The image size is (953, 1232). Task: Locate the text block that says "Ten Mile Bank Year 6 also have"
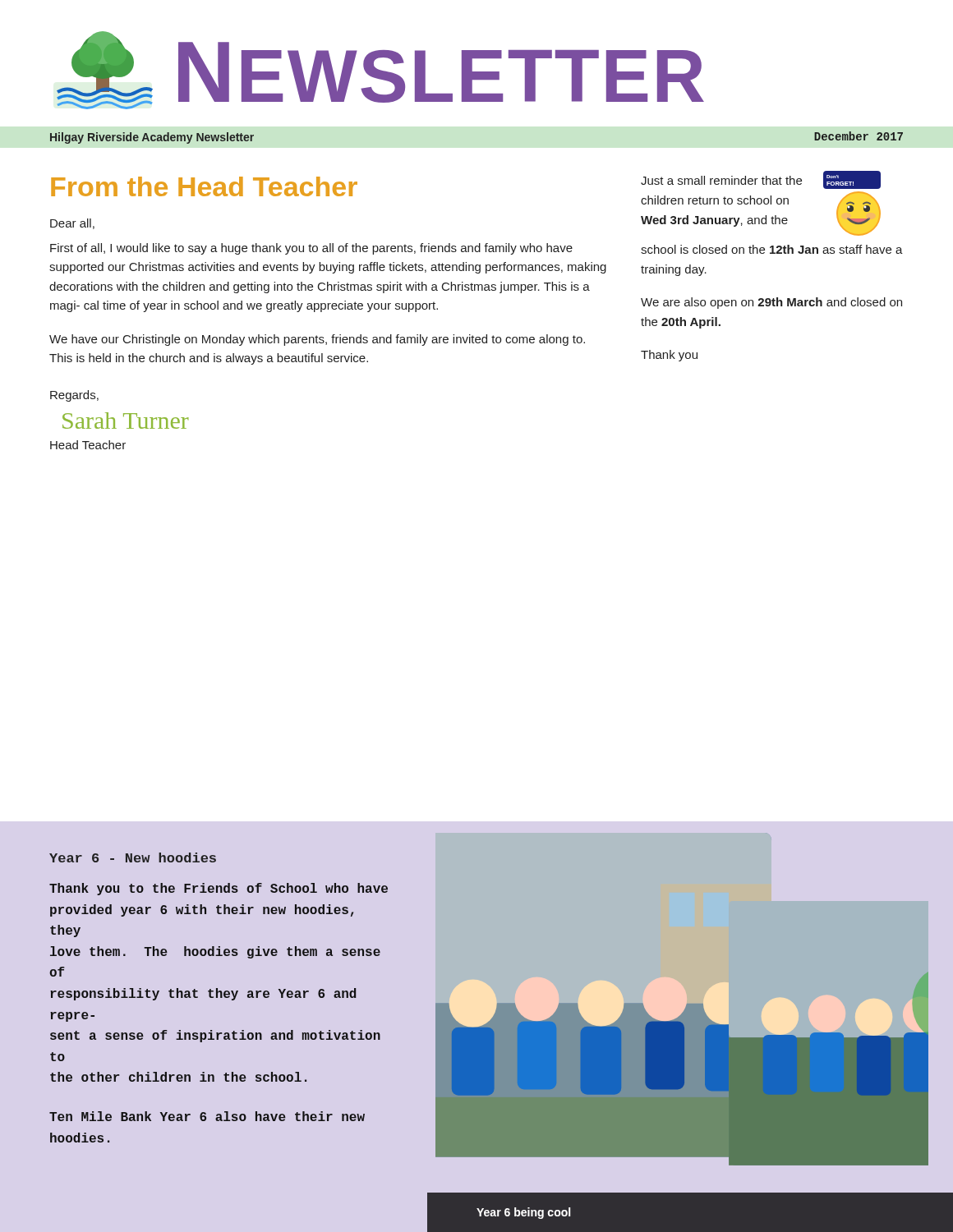(x=207, y=1128)
